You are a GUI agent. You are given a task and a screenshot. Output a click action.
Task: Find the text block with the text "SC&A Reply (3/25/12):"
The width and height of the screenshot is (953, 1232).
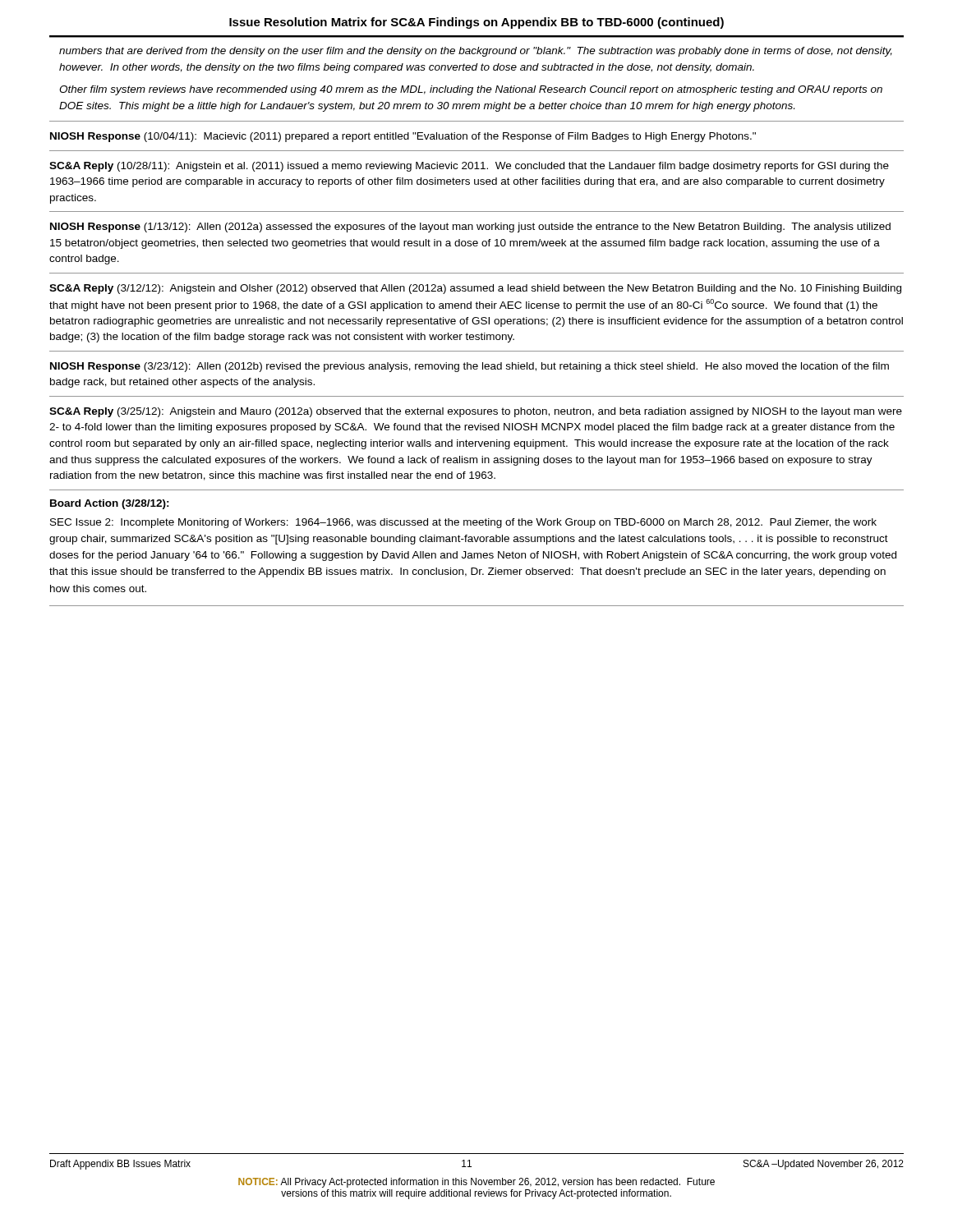pos(476,443)
